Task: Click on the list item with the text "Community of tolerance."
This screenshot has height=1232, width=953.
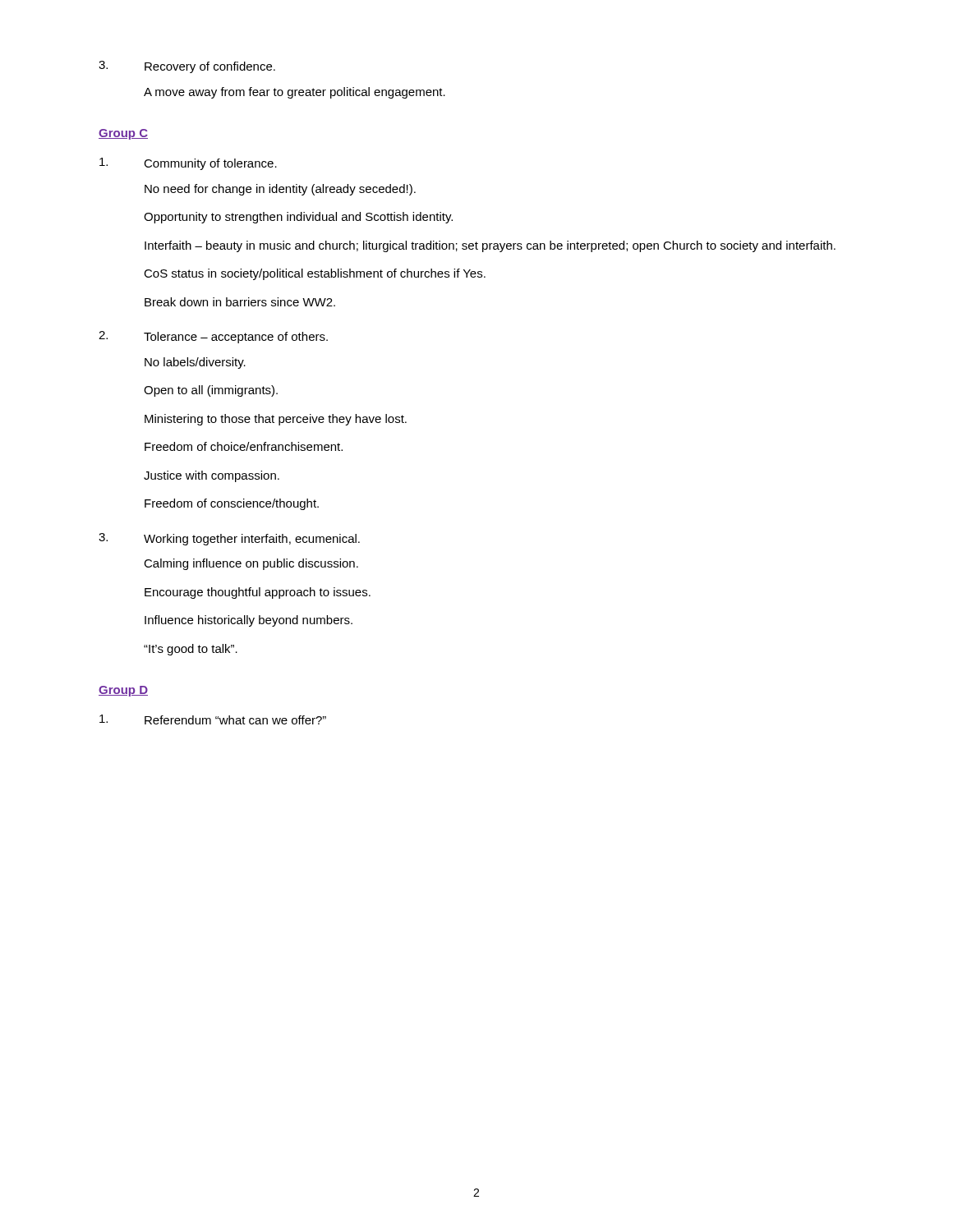Action: pyautogui.click(x=188, y=164)
